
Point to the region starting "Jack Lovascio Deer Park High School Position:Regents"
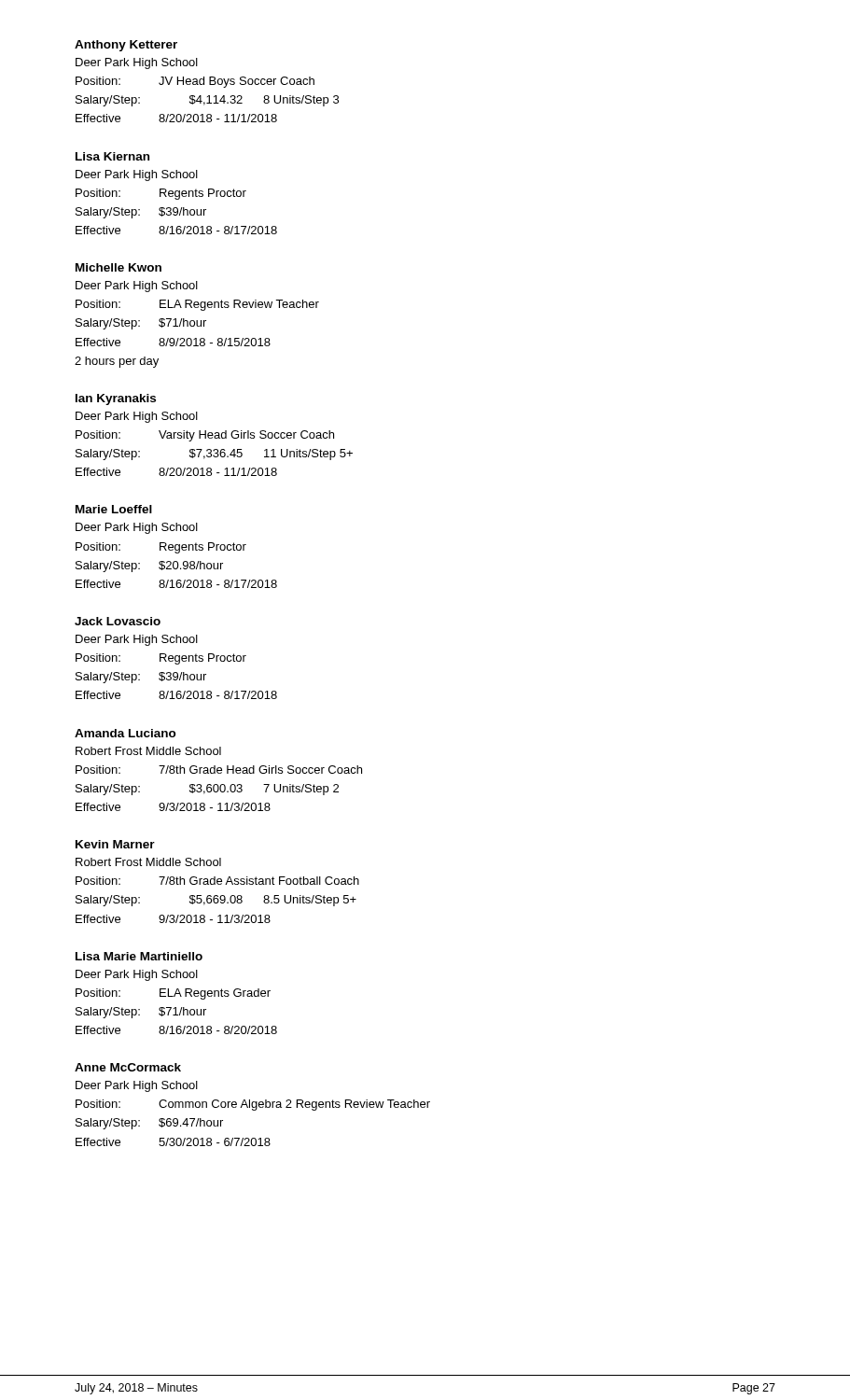tap(118, 621)
